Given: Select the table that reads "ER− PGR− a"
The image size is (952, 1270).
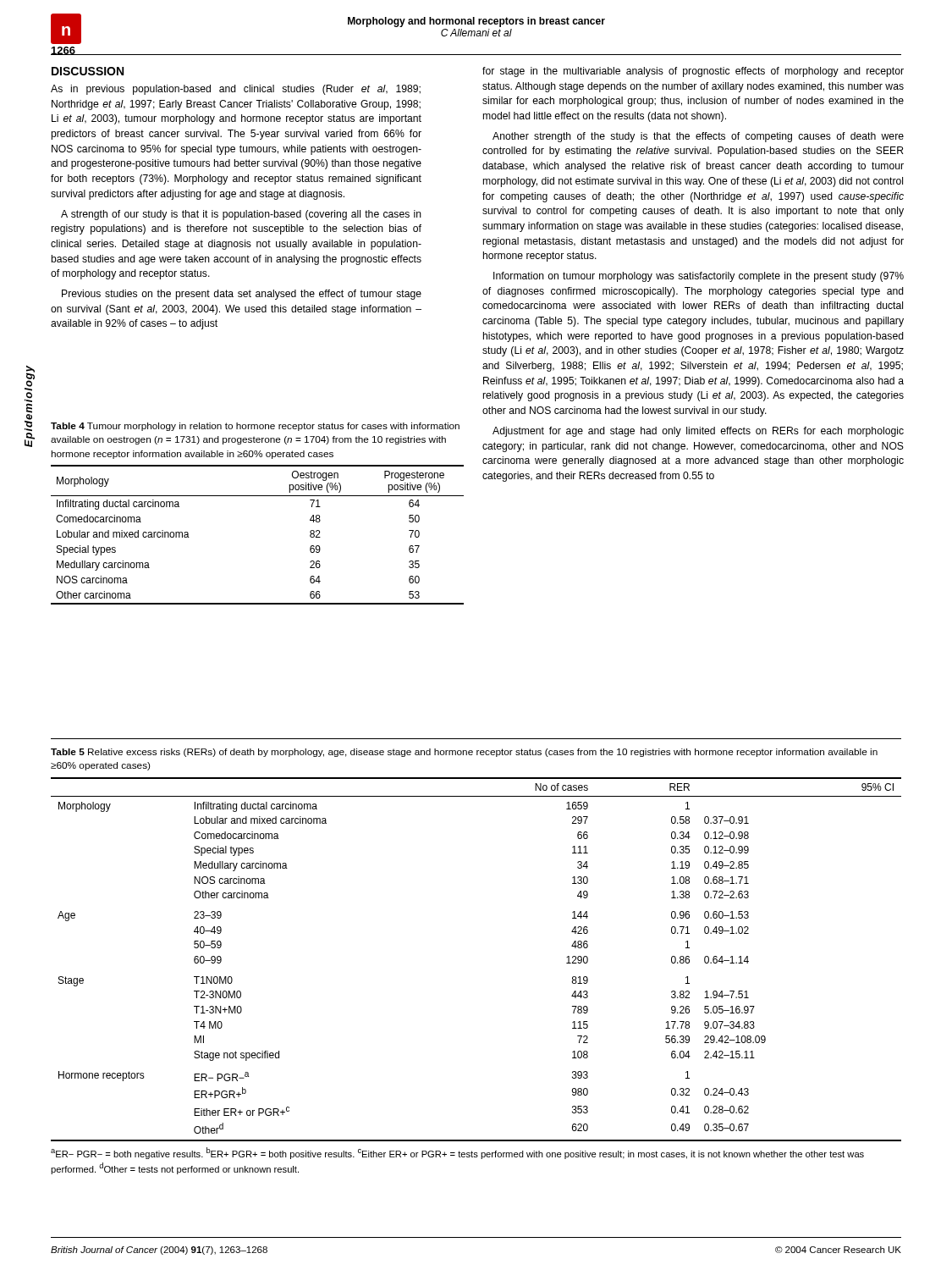Looking at the screenshot, I should [476, 959].
